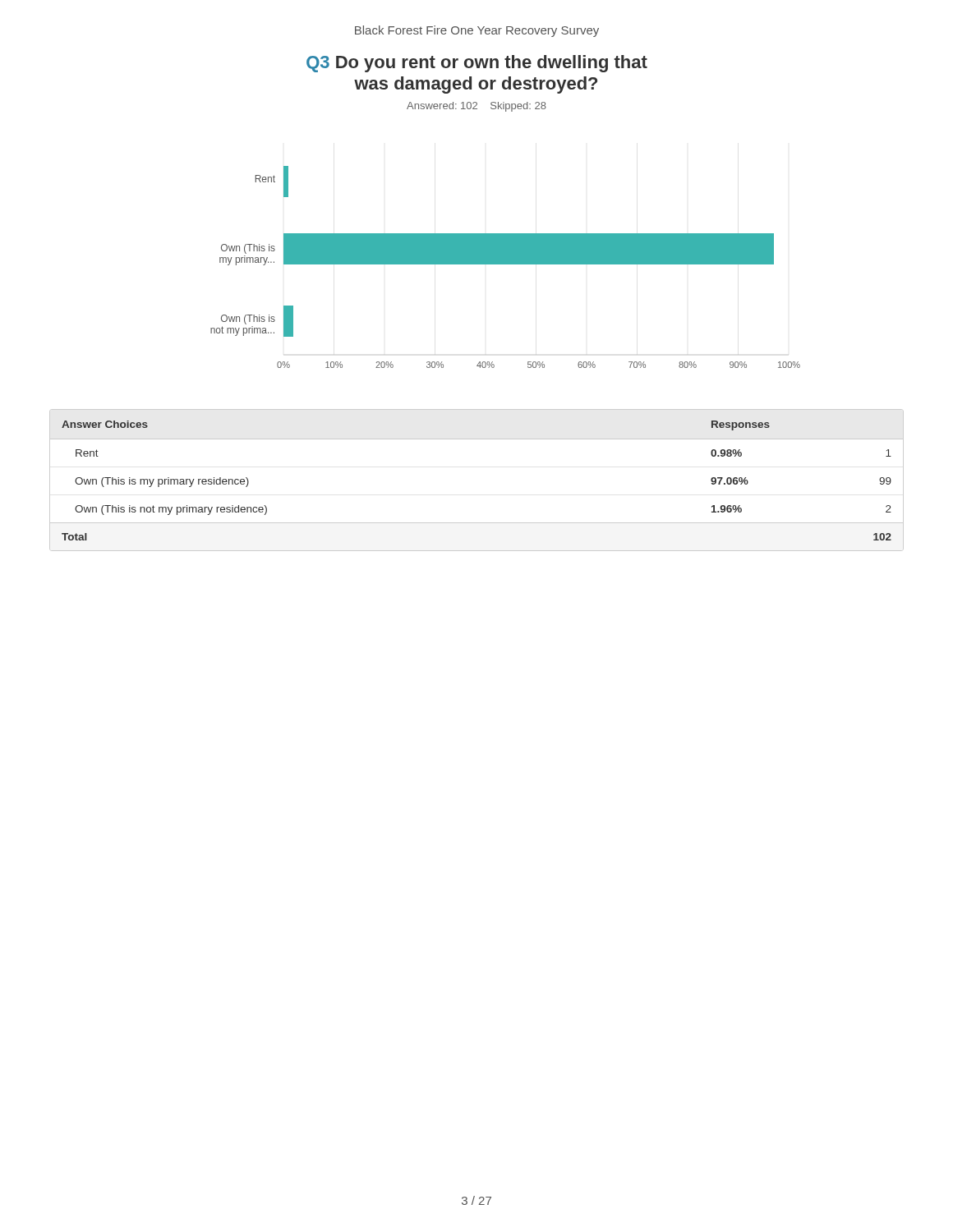This screenshot has width=953, height=1232.
Task: Locate the text that says "Answered: 102 Skipped: 28"
Action: point(476,106)
